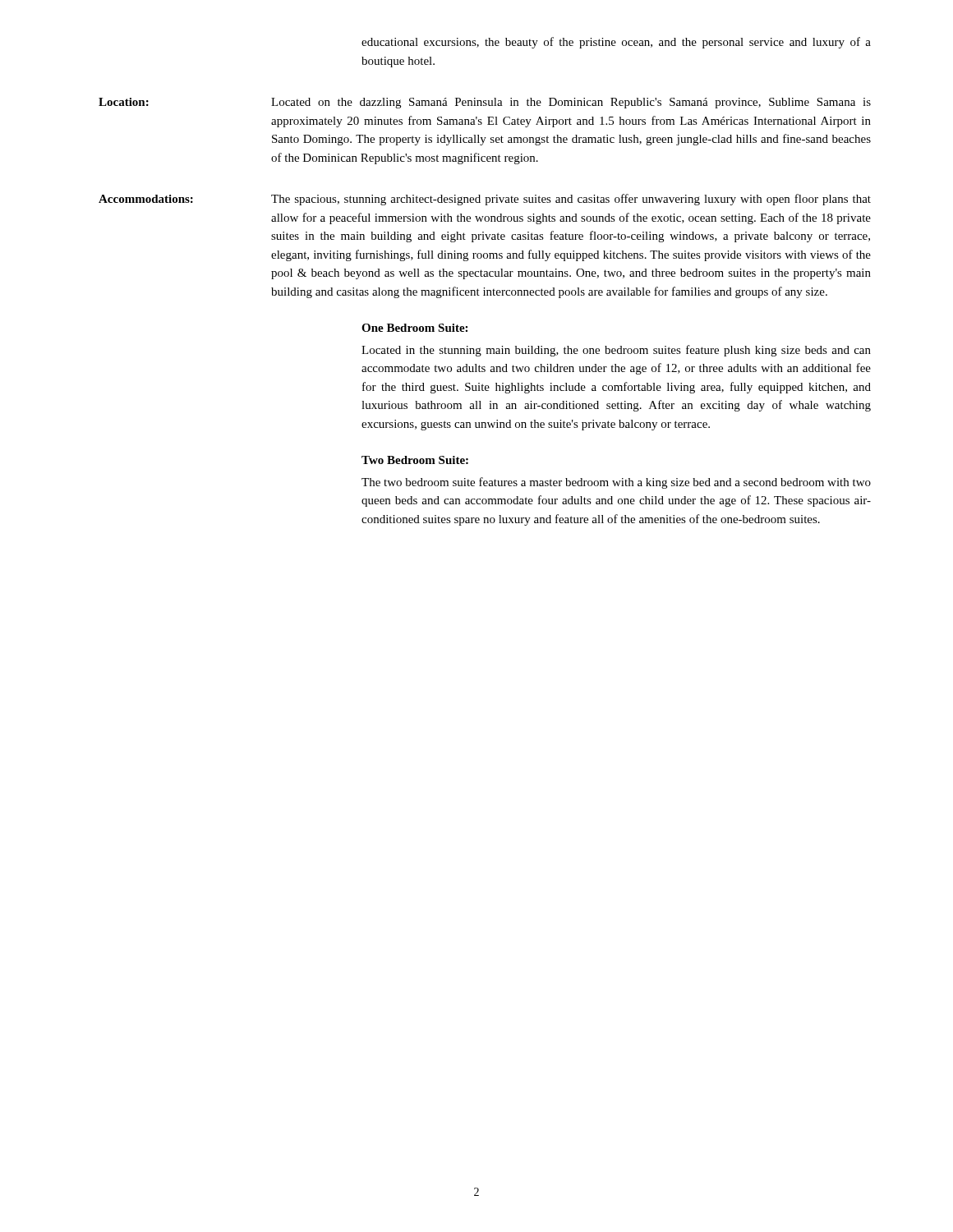
Task: Find the passage starting "The two bedroom suite features a master bedroom"
Action: coord(616,500)
